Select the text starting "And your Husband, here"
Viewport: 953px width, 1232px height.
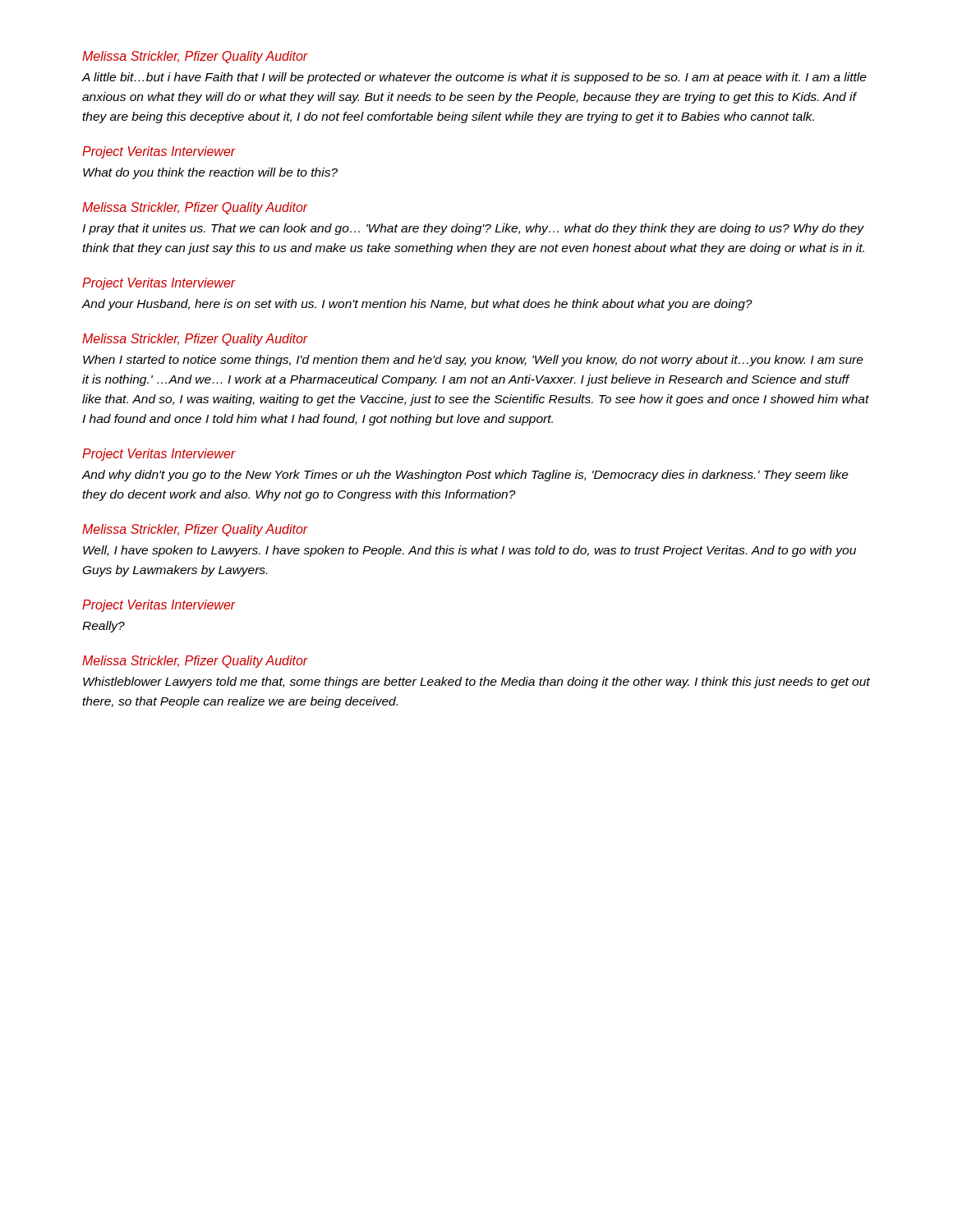click(476, 304)
